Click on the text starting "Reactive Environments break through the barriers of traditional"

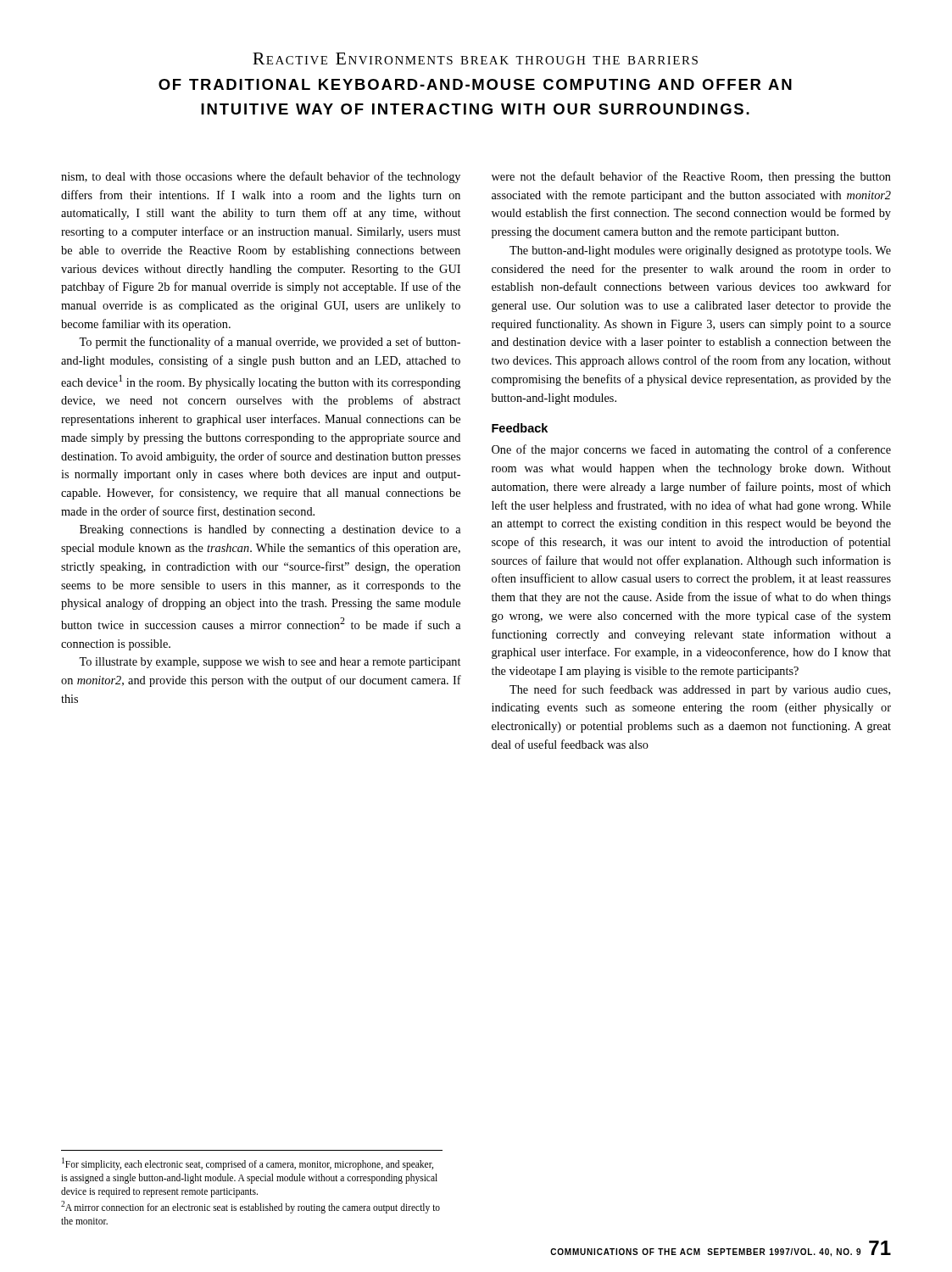pos(476,83)
